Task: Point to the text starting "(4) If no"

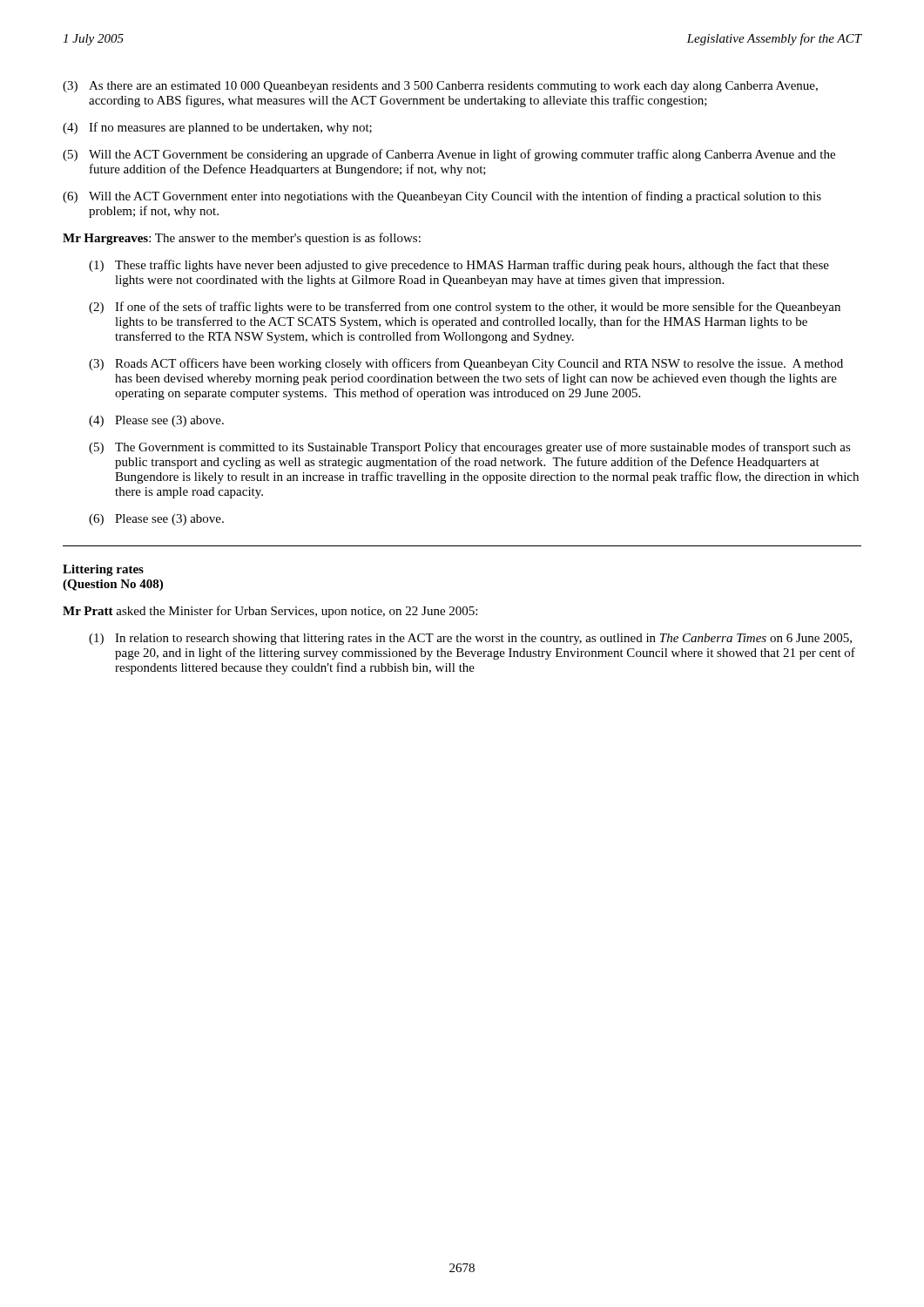Action: pos(218,128)
